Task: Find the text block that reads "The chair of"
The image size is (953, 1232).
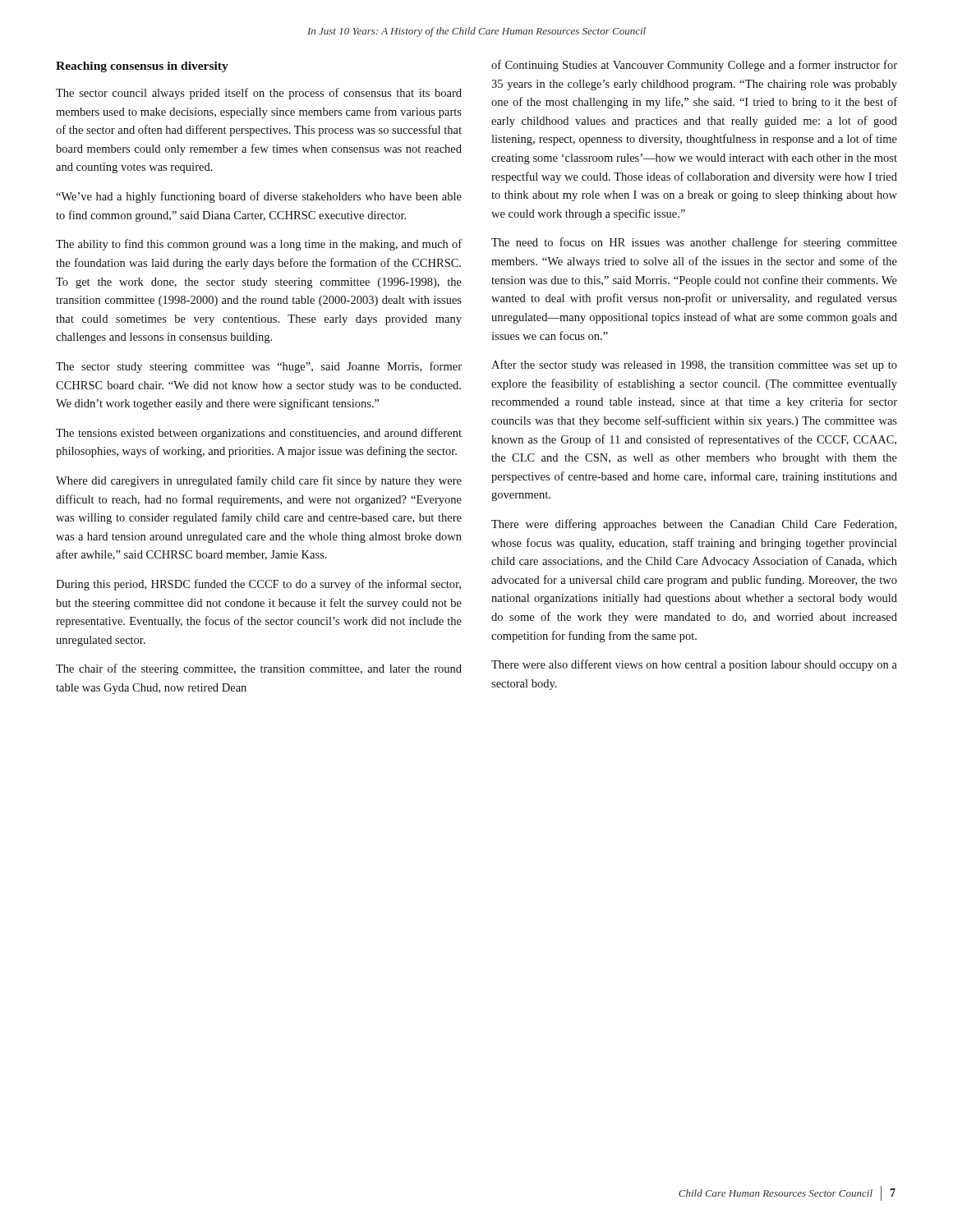Action: [x=259, y=678]
